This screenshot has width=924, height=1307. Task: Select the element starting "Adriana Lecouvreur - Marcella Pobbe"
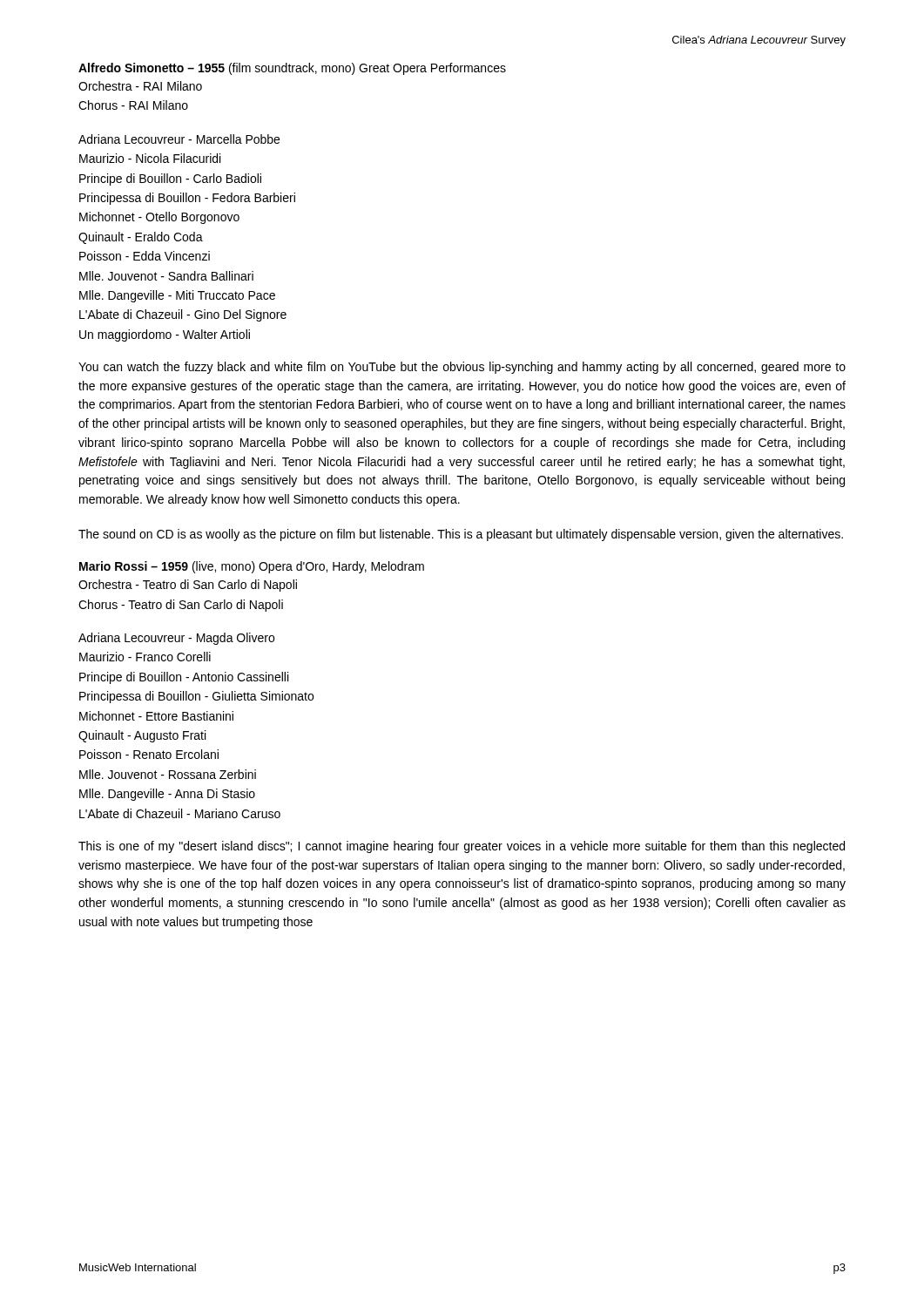point(179,139)
